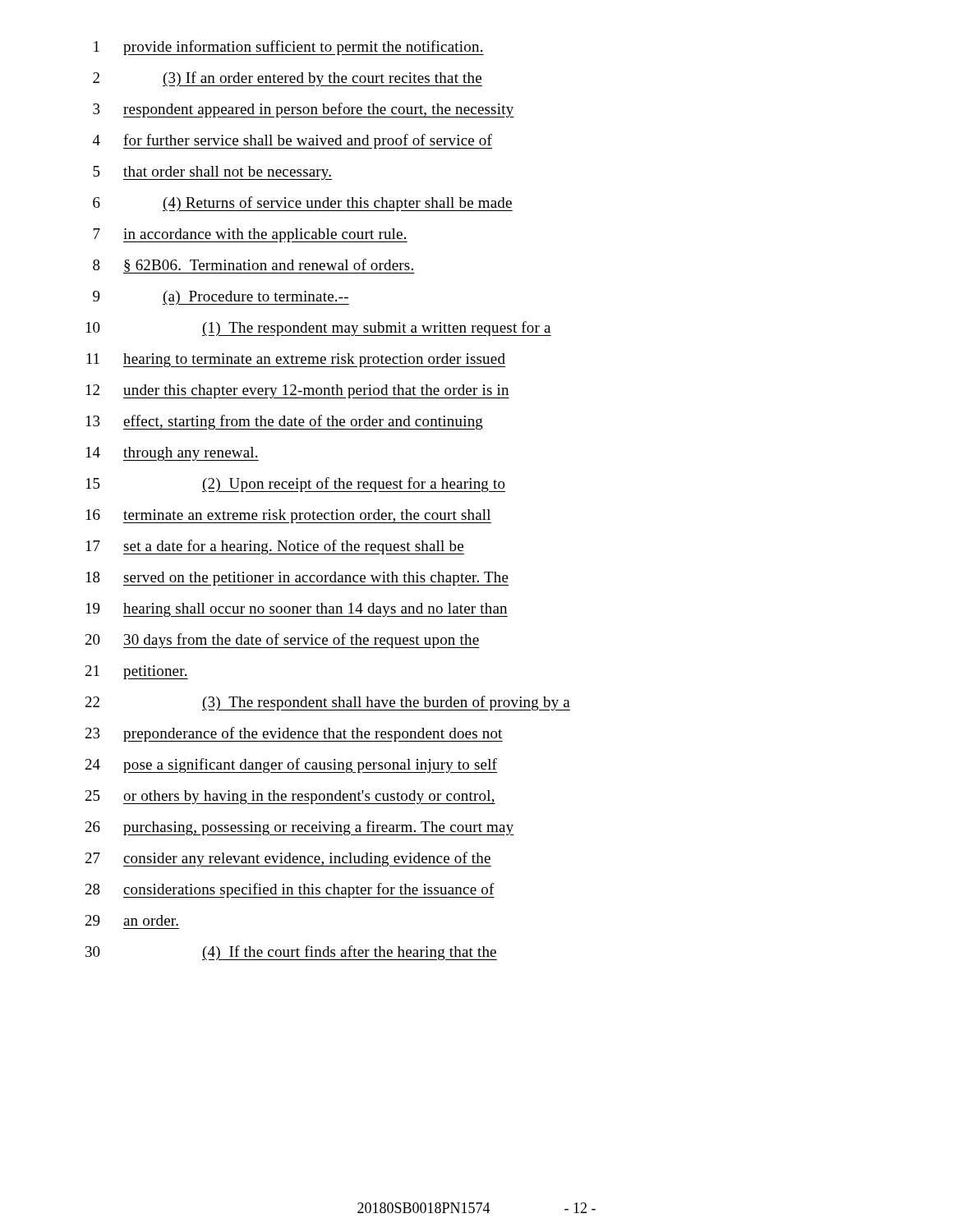Find the list item that says "18 served on the petitioner"

[x=279, y=577]
